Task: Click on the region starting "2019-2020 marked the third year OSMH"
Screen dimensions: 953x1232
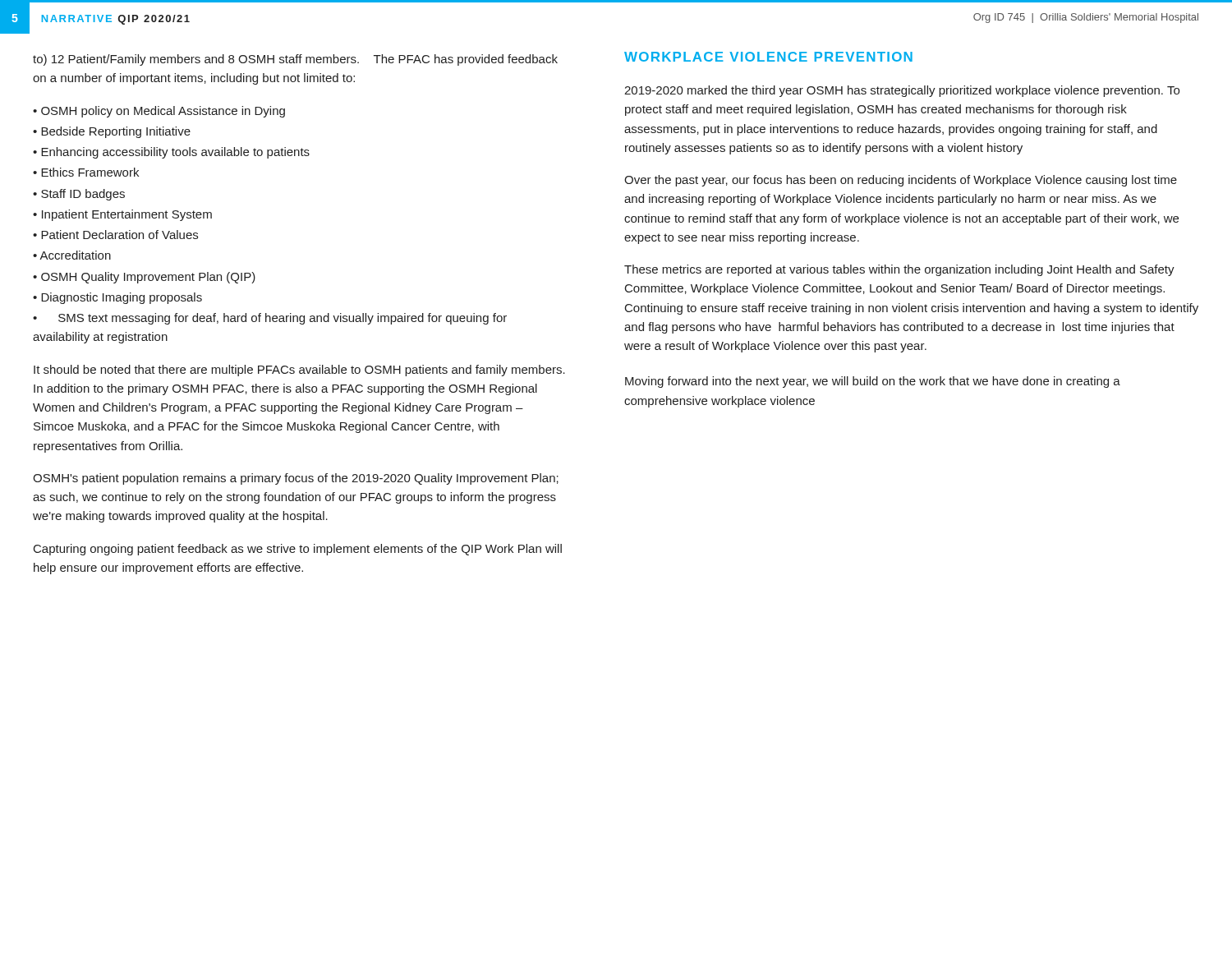Action: [902, 119]
